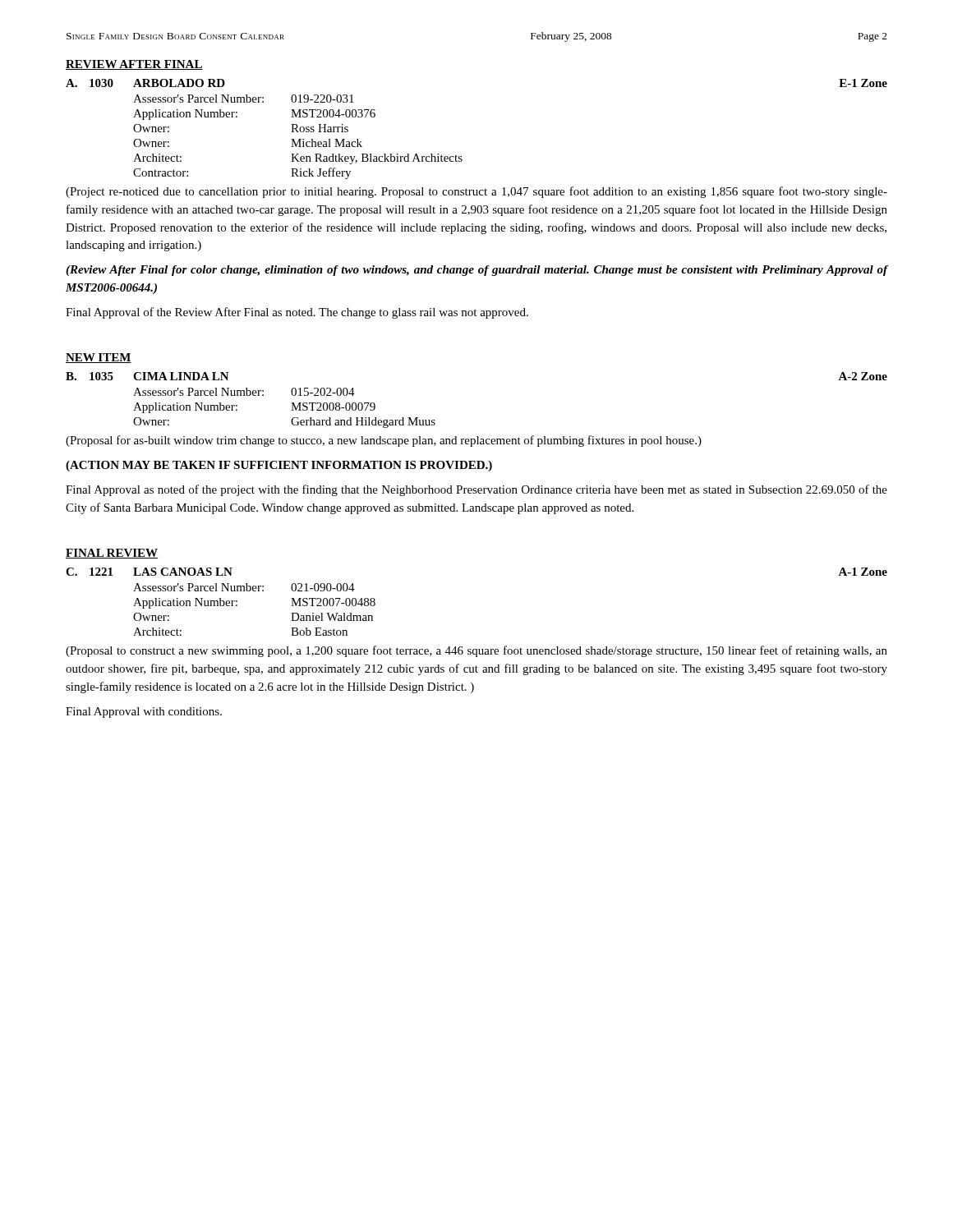Click on the section header with the text "NEW ITEM"

98,357
